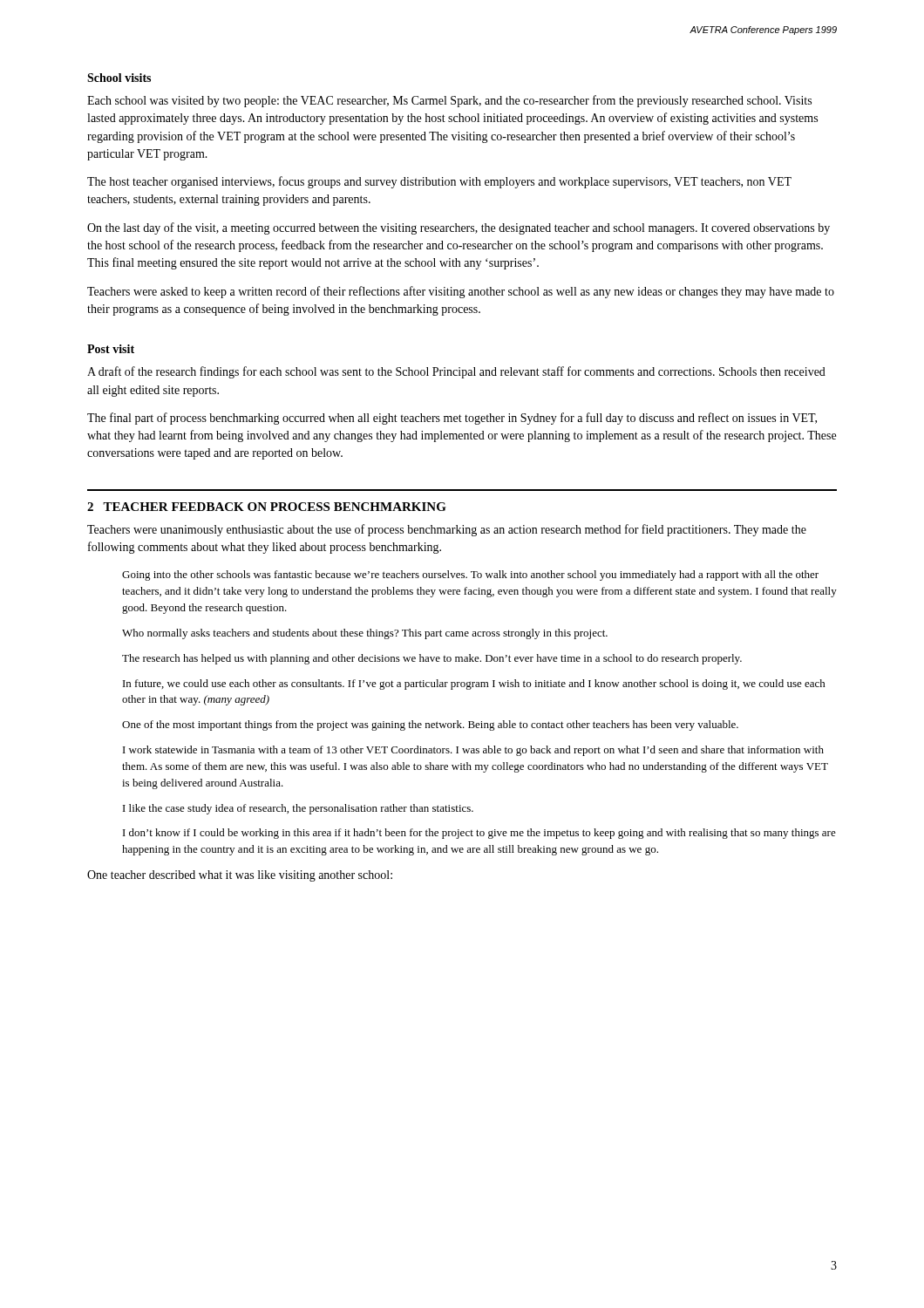Image resolution: width=924 pixels, height=1308 pixels.
Task: Click on the text block that reads "On the last day of"
Action: pyautogui.click(x=459, y=246)
